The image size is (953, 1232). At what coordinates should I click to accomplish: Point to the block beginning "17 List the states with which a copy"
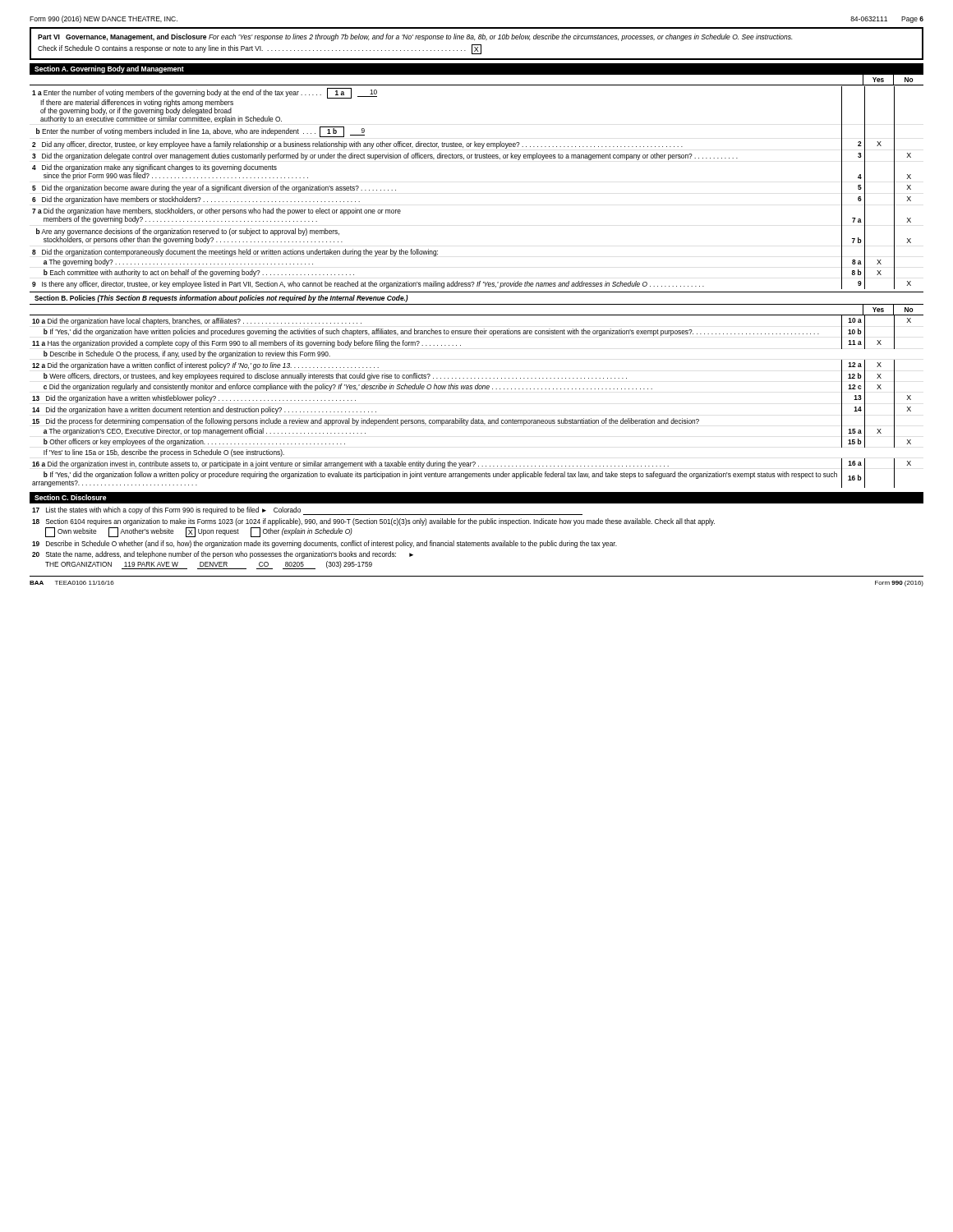click(307, 510)
